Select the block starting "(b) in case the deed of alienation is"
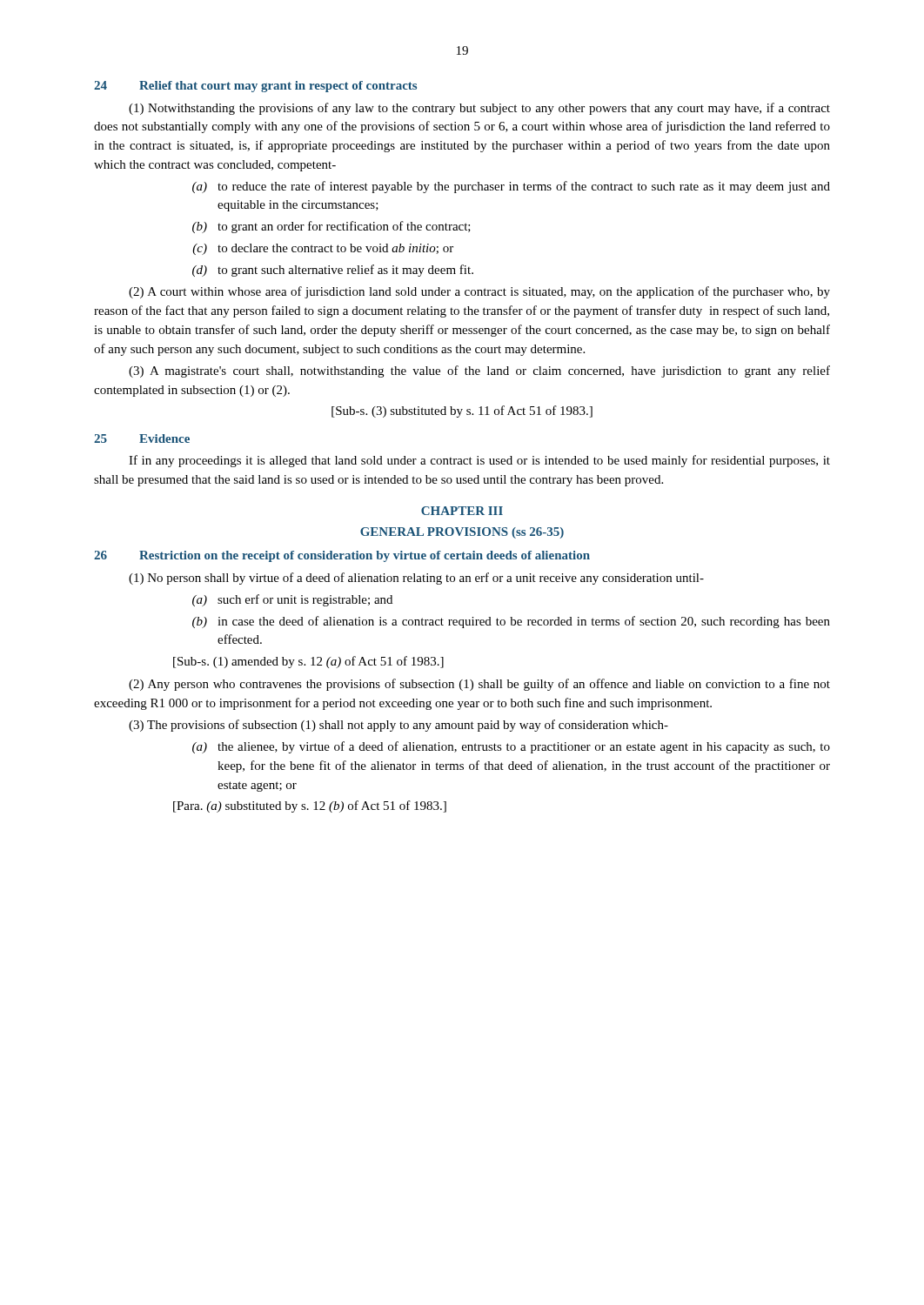This screenshot has width=924, height=1305. (x=479, y=631)
